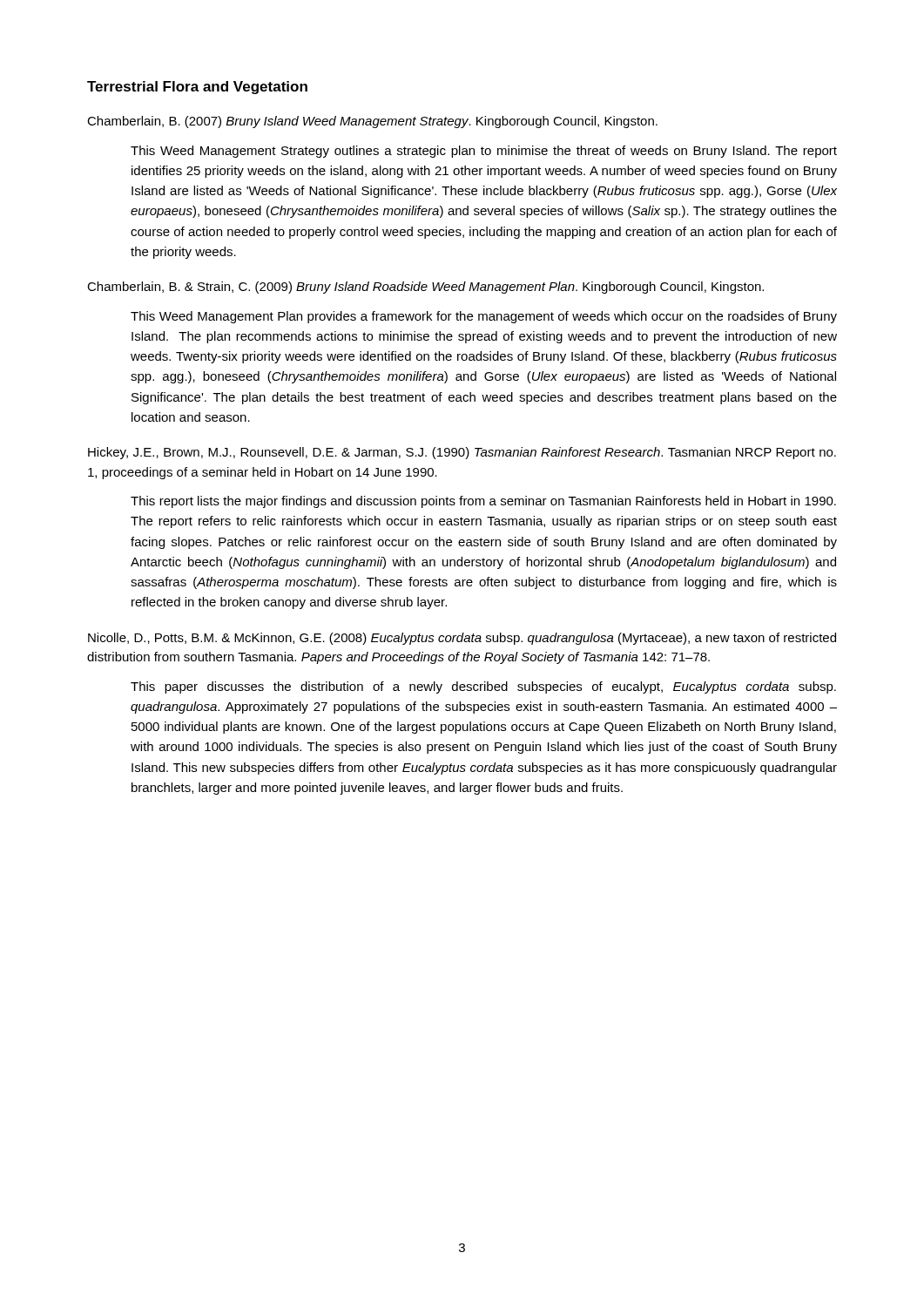Click on the text starting "Nicolle, D., Potts,"
Image resolution: width=924 pixels, height=1307 pixels.
(462, 647)
